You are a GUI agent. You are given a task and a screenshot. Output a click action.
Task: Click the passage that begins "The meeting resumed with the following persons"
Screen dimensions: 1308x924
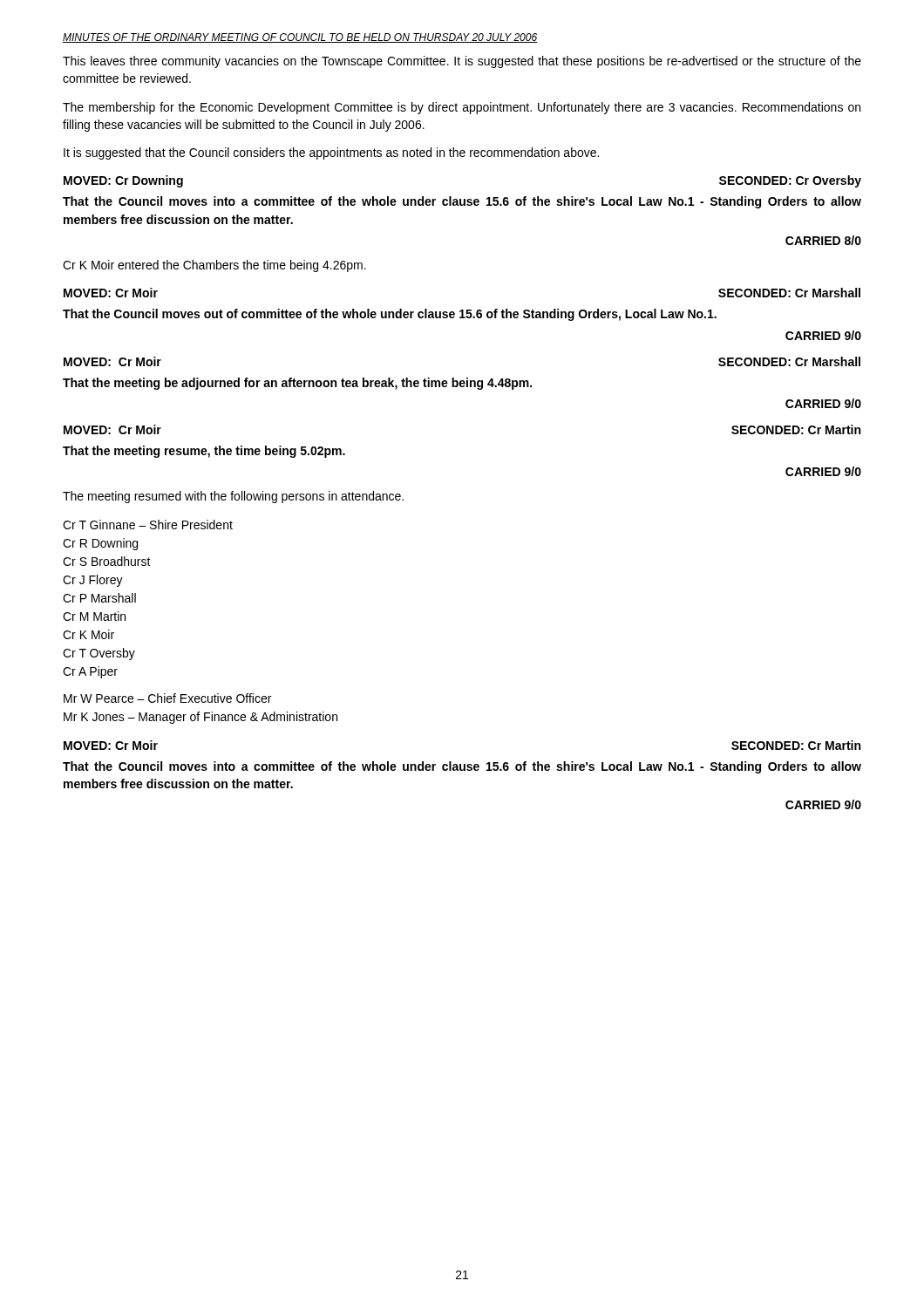click(x=234, y=496)
